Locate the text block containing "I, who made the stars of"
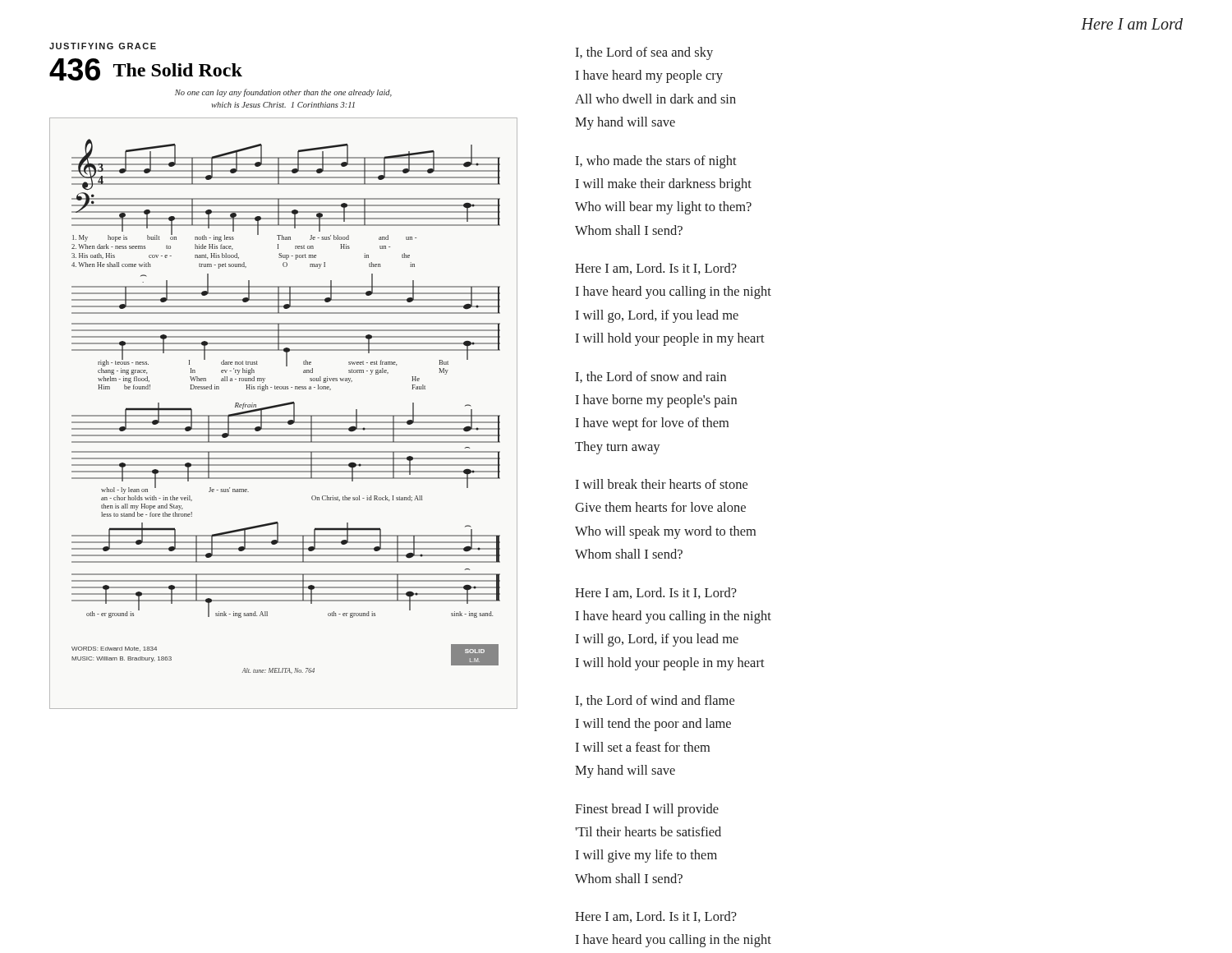Viewport: 1232px width, 953px height. coord(656,162)
